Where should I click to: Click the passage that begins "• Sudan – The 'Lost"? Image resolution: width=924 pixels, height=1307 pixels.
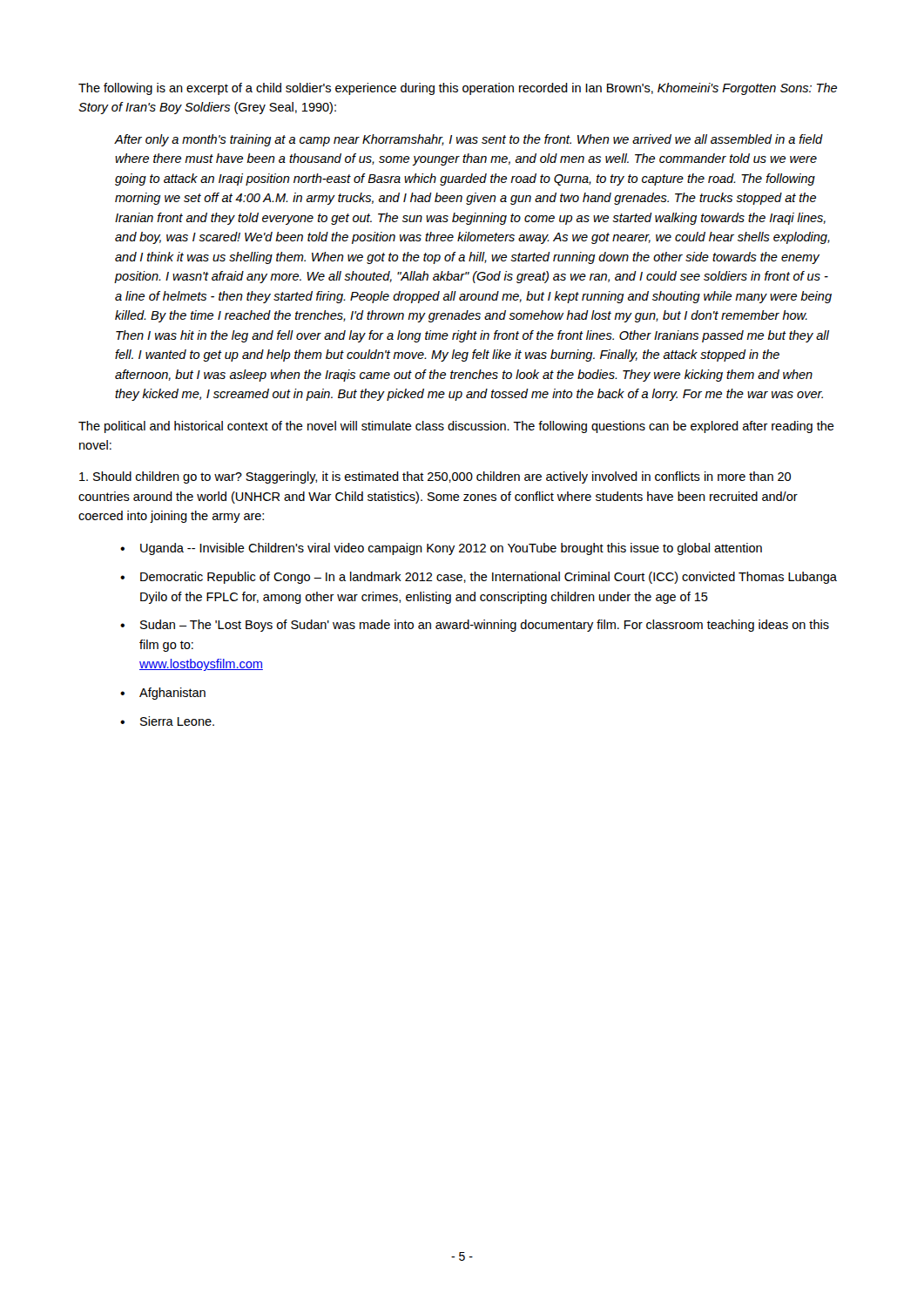[x=475, y=626]
